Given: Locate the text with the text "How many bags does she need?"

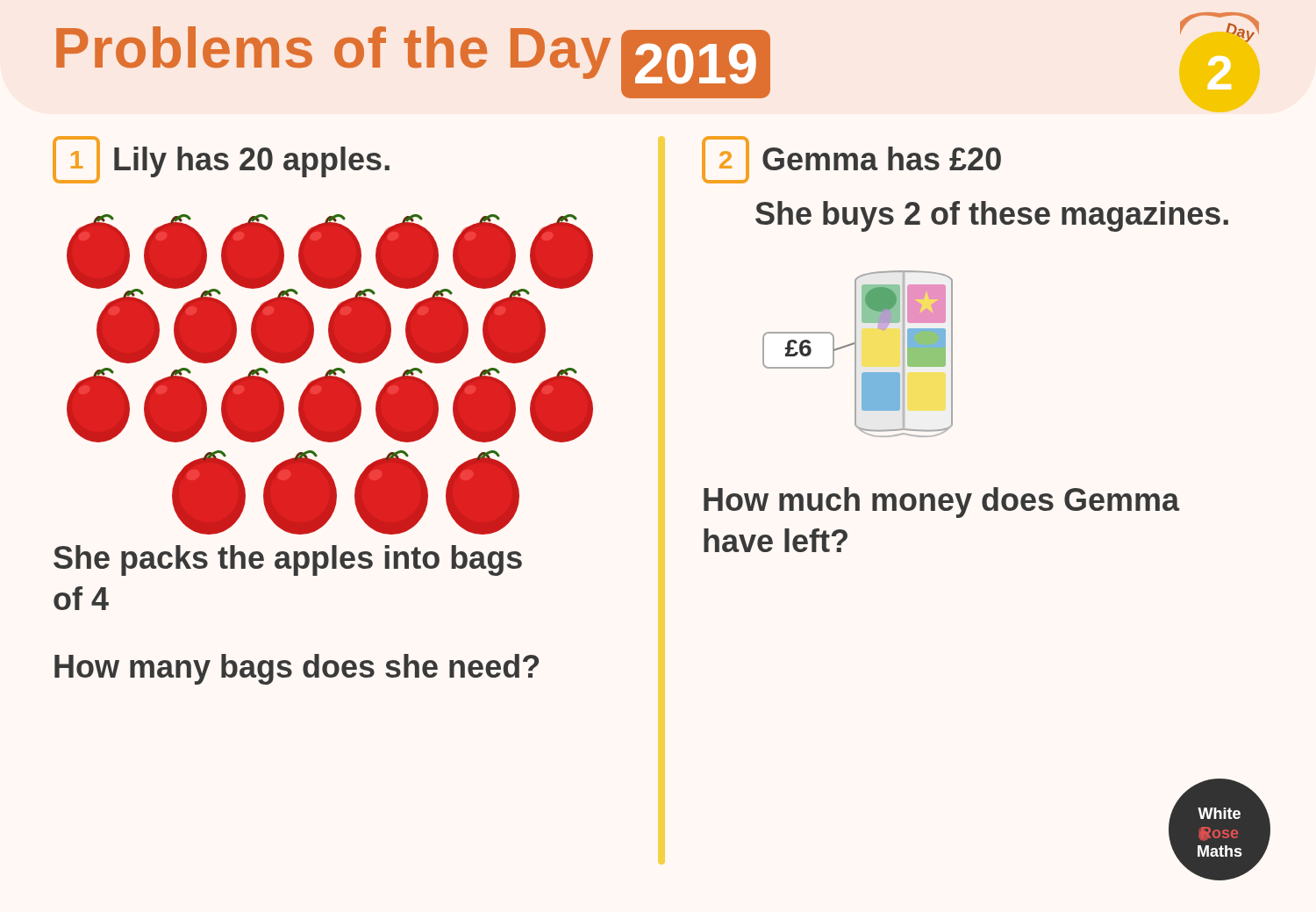Looking at the screenshot, I should pos(297,666).
